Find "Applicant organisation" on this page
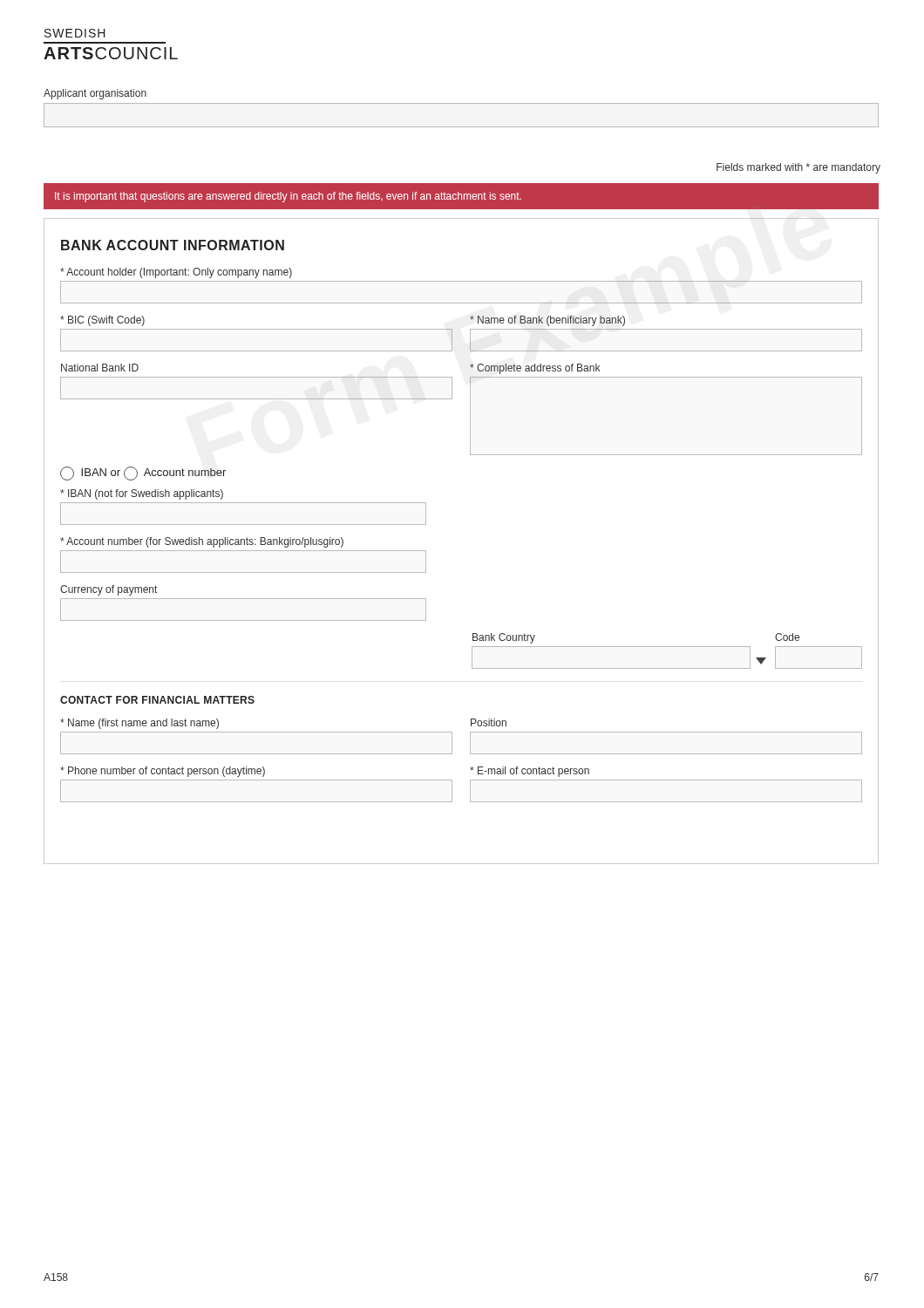 point(462,107)
